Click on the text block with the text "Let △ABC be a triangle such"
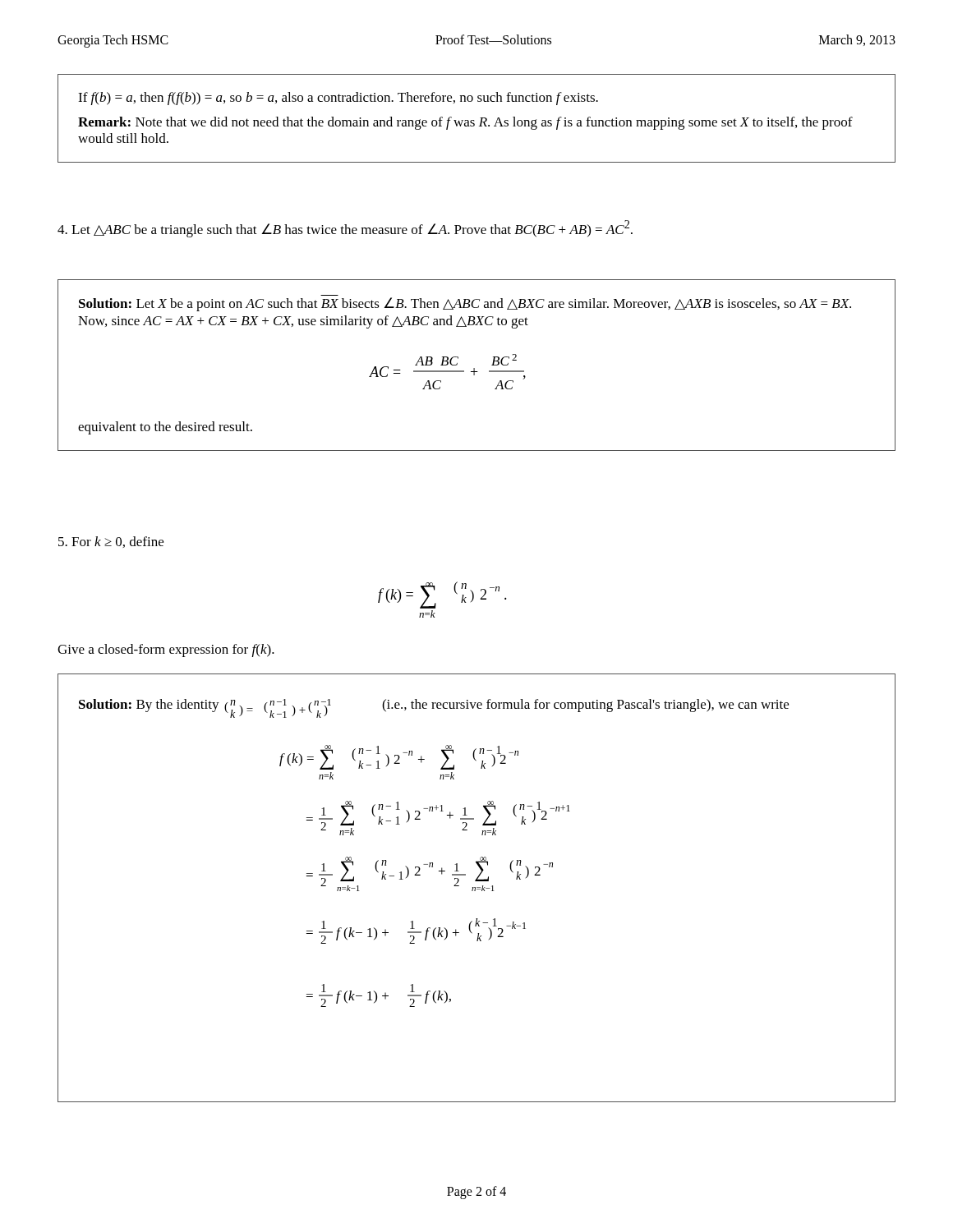Viewport: 953px width, 1232px height. [476, 228]
